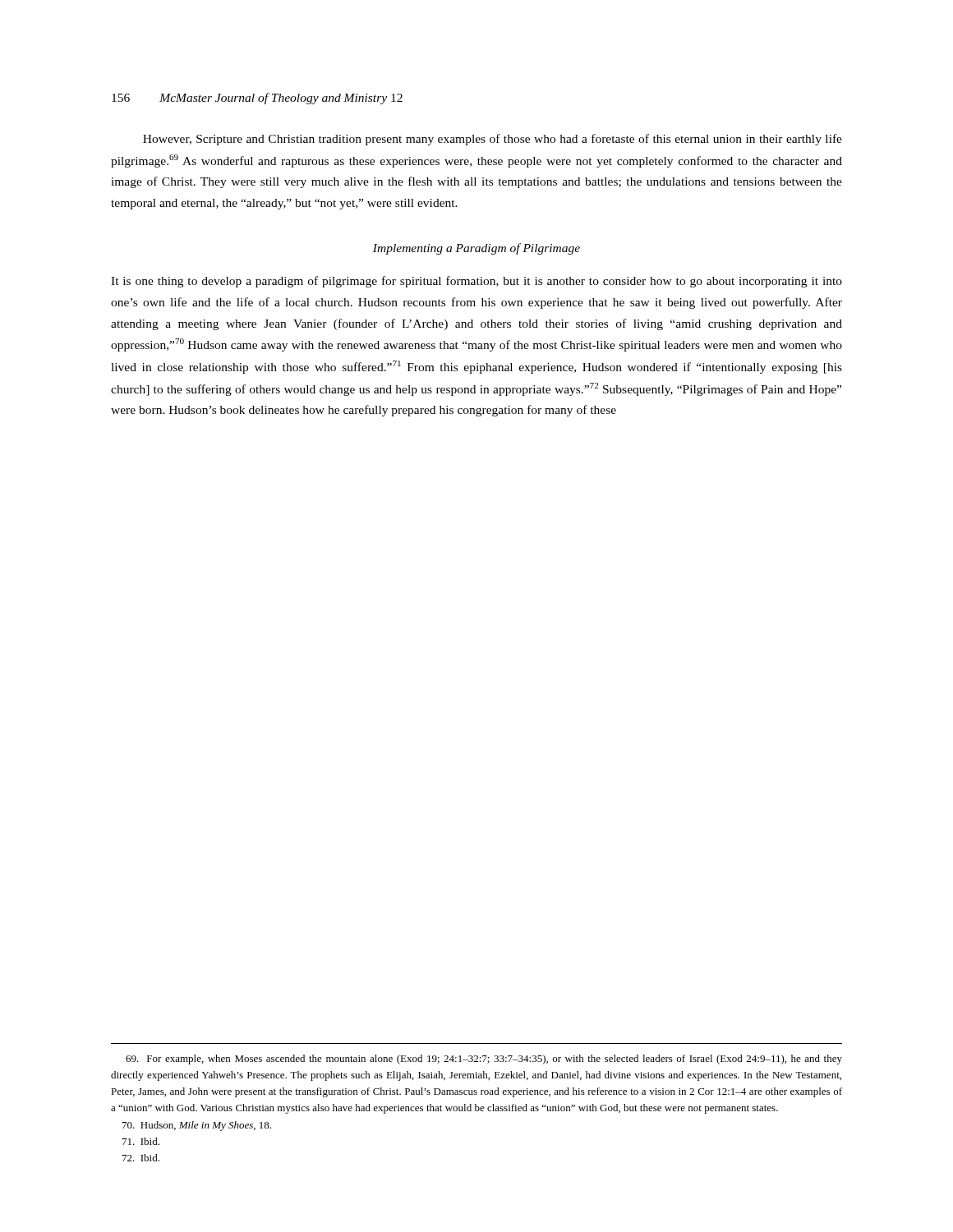
Task: Find the block on this page that starts "However, Scripture and"
Action: pos(476,170)
